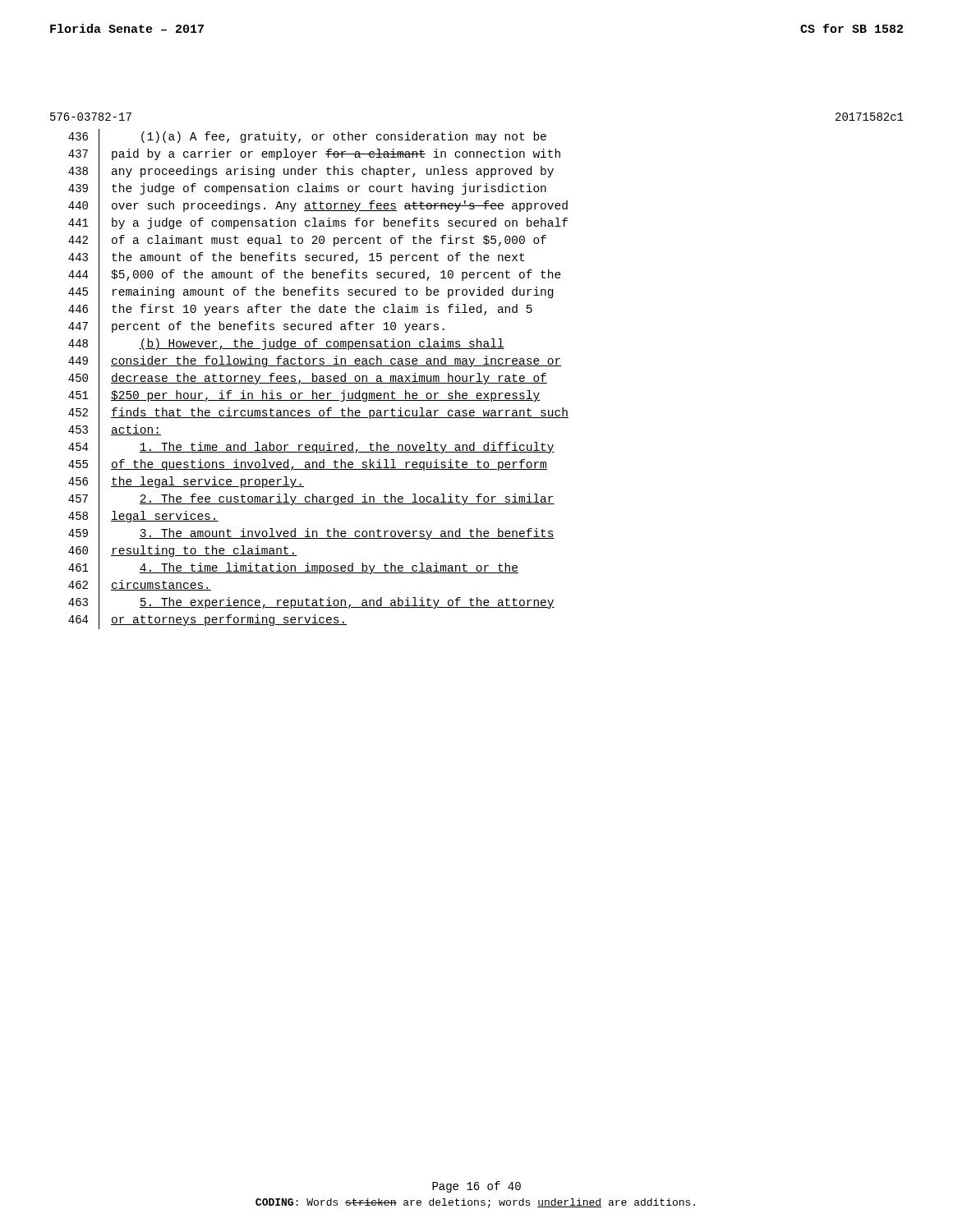
Task: Click on the element starting "576-03782-17 20171582c1"
Action: [87, 116]
